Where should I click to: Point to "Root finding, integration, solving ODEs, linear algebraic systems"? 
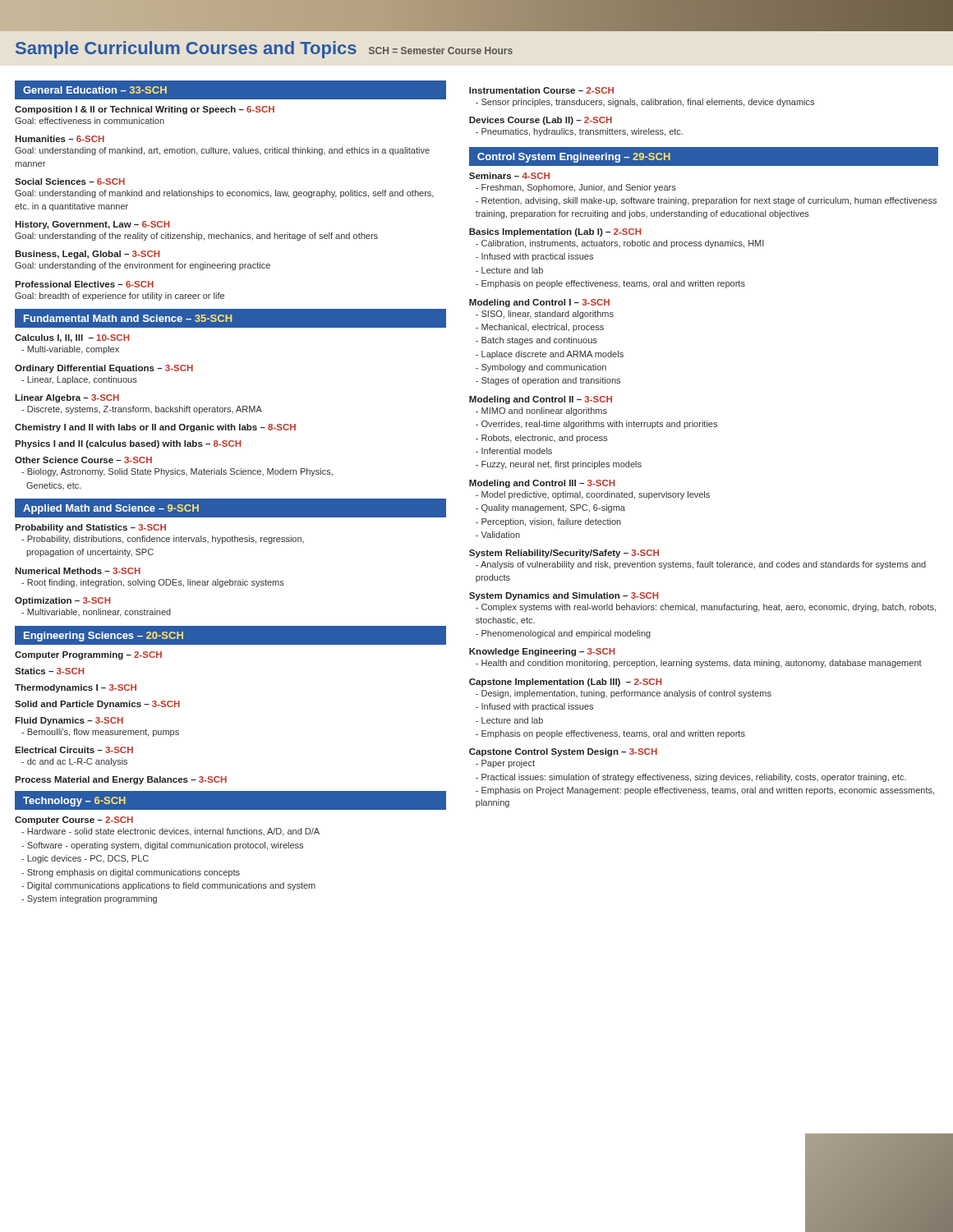(x=153, y=582)
